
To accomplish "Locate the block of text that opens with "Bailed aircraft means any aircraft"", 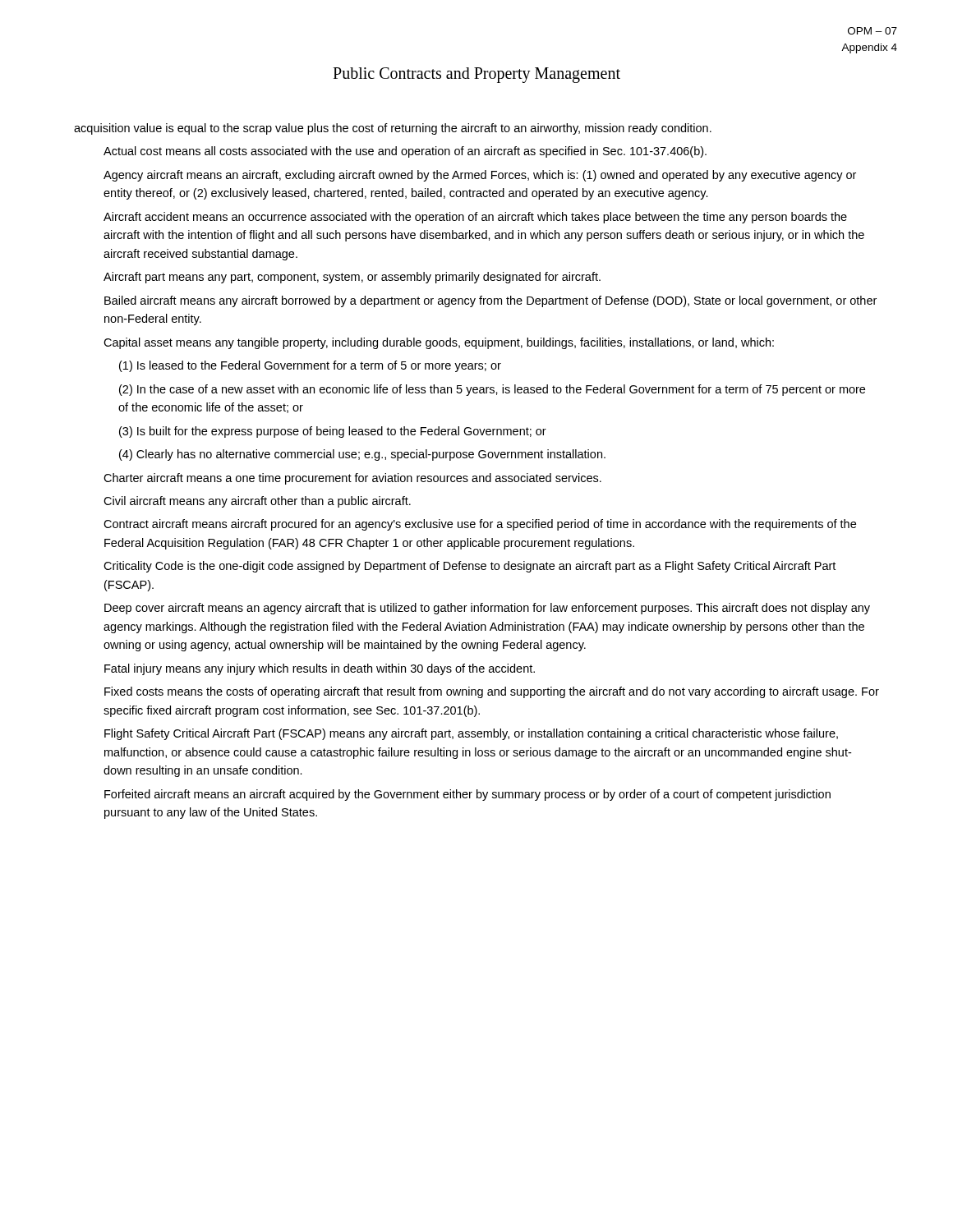I will 491,310.
